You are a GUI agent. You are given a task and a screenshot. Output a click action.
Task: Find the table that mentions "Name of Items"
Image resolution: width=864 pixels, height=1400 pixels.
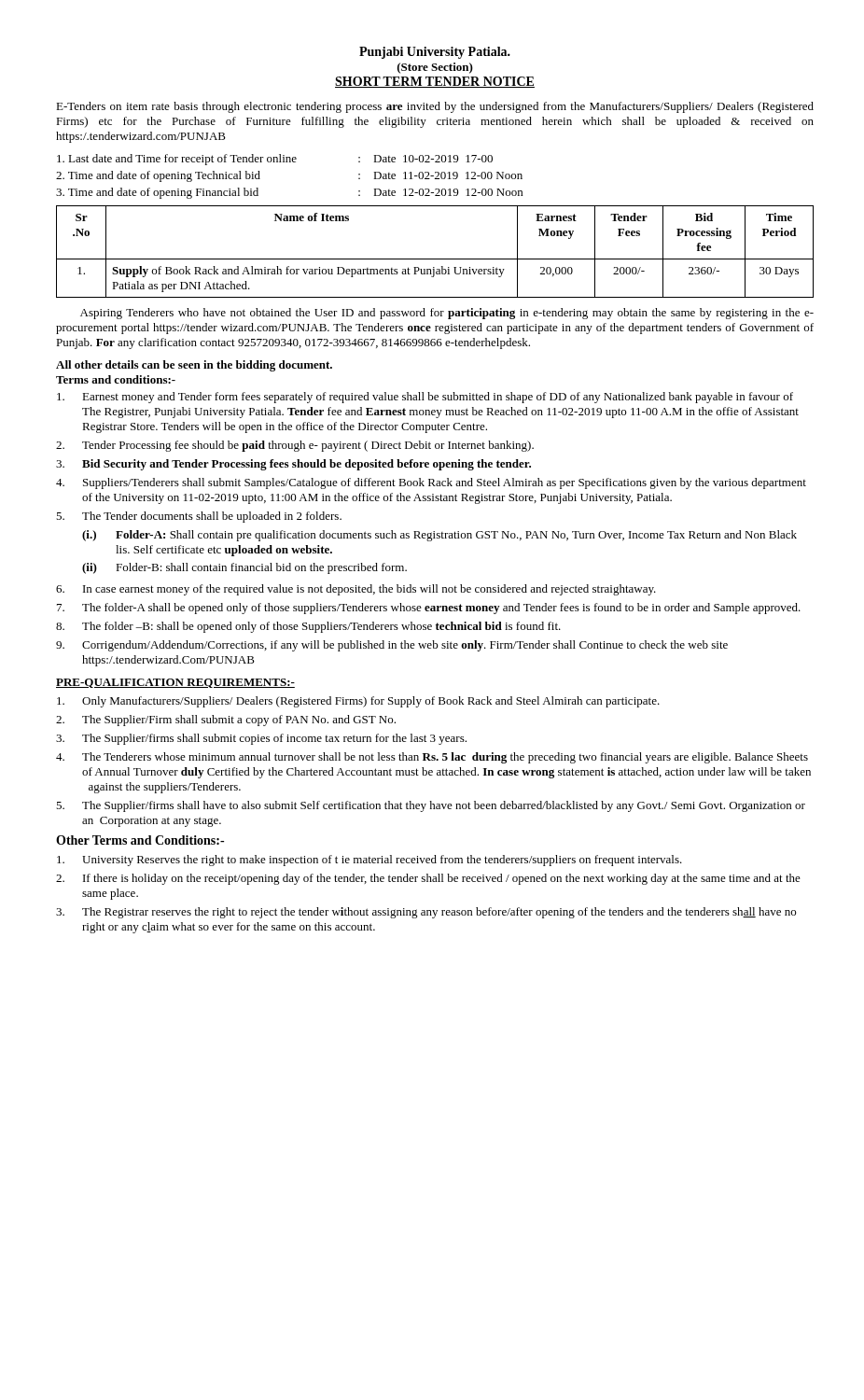point(435,252)
